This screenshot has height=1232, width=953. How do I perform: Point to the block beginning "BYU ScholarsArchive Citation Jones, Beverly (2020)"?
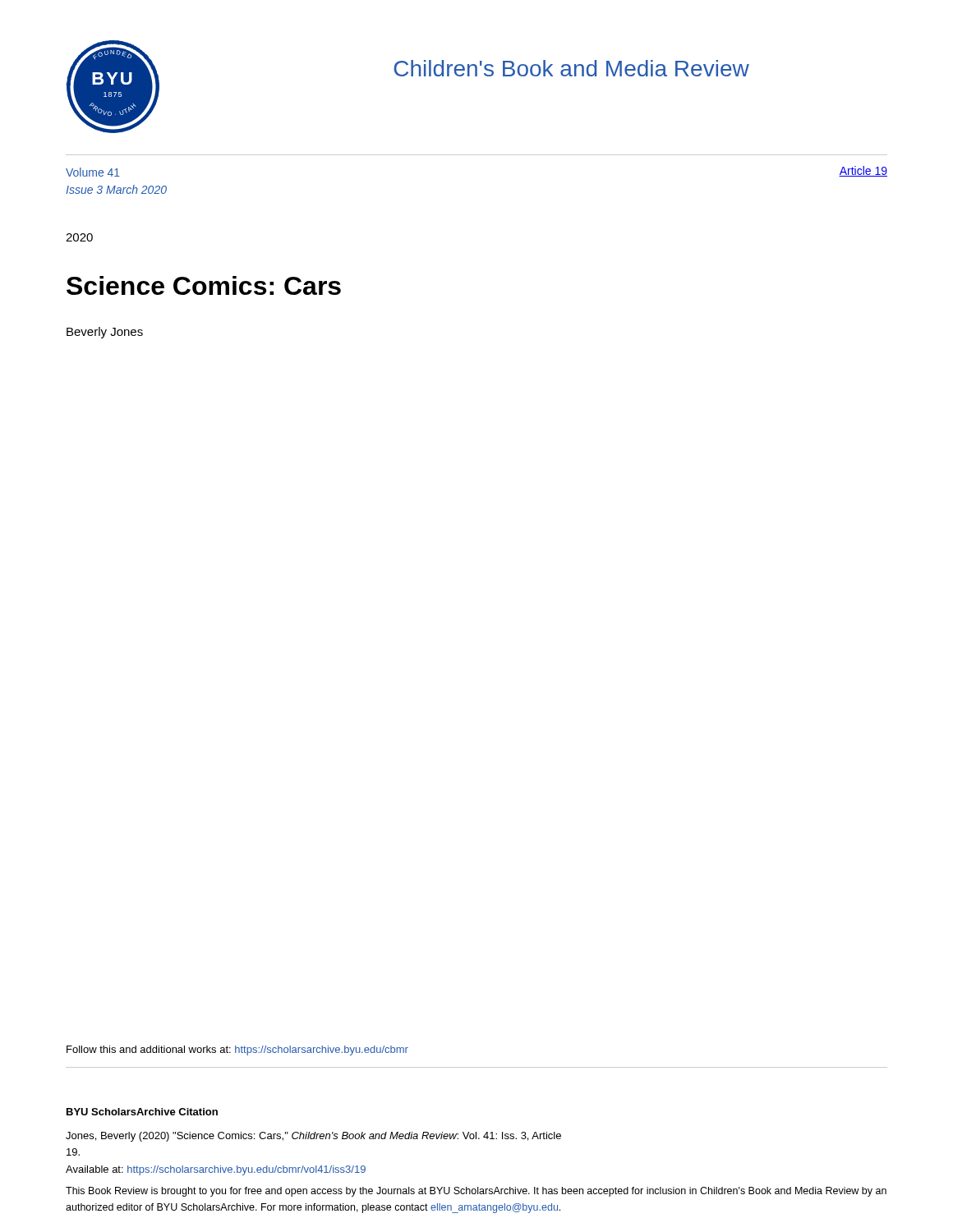pos(476,1141)
